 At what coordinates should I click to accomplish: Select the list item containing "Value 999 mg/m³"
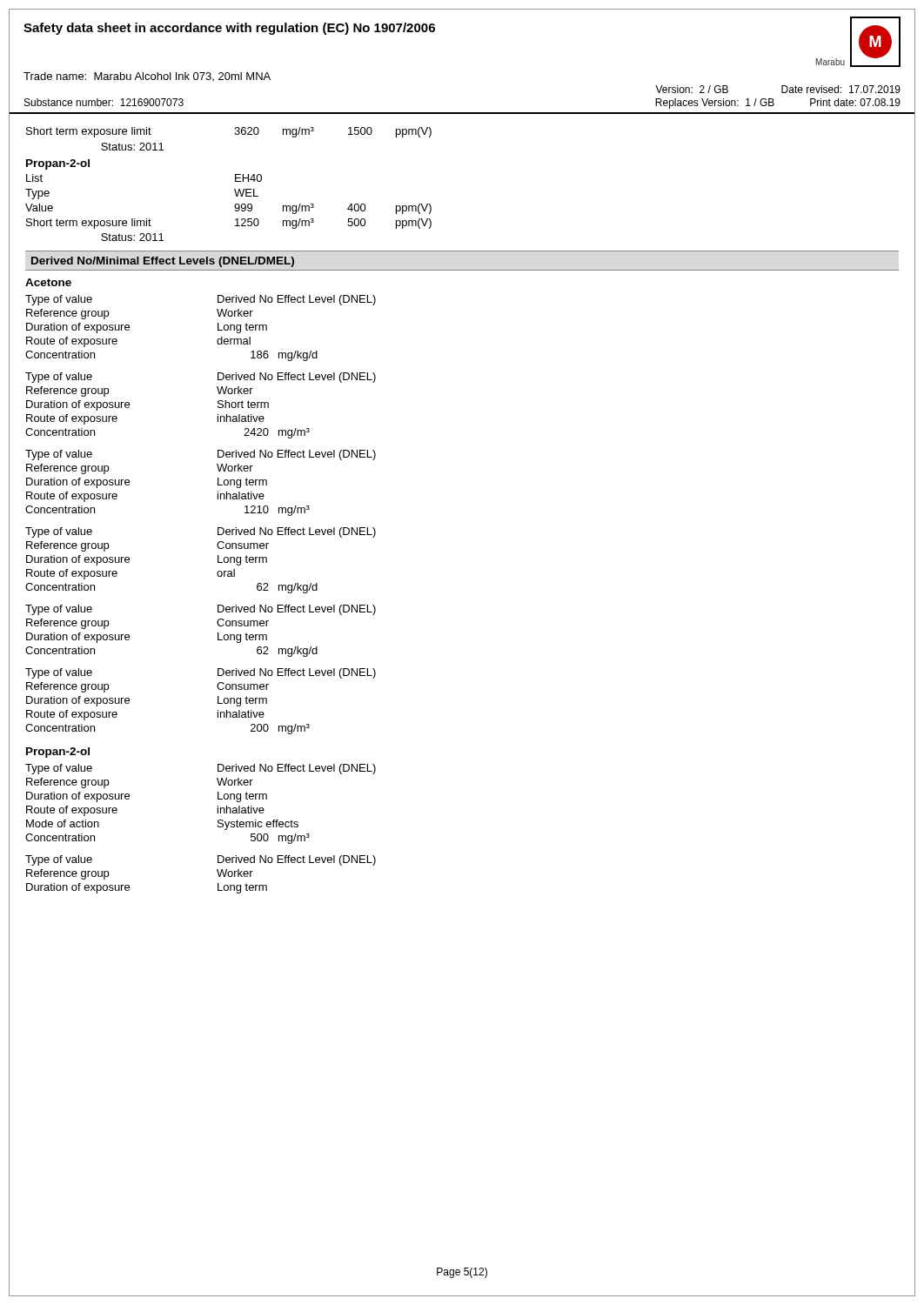241,207
